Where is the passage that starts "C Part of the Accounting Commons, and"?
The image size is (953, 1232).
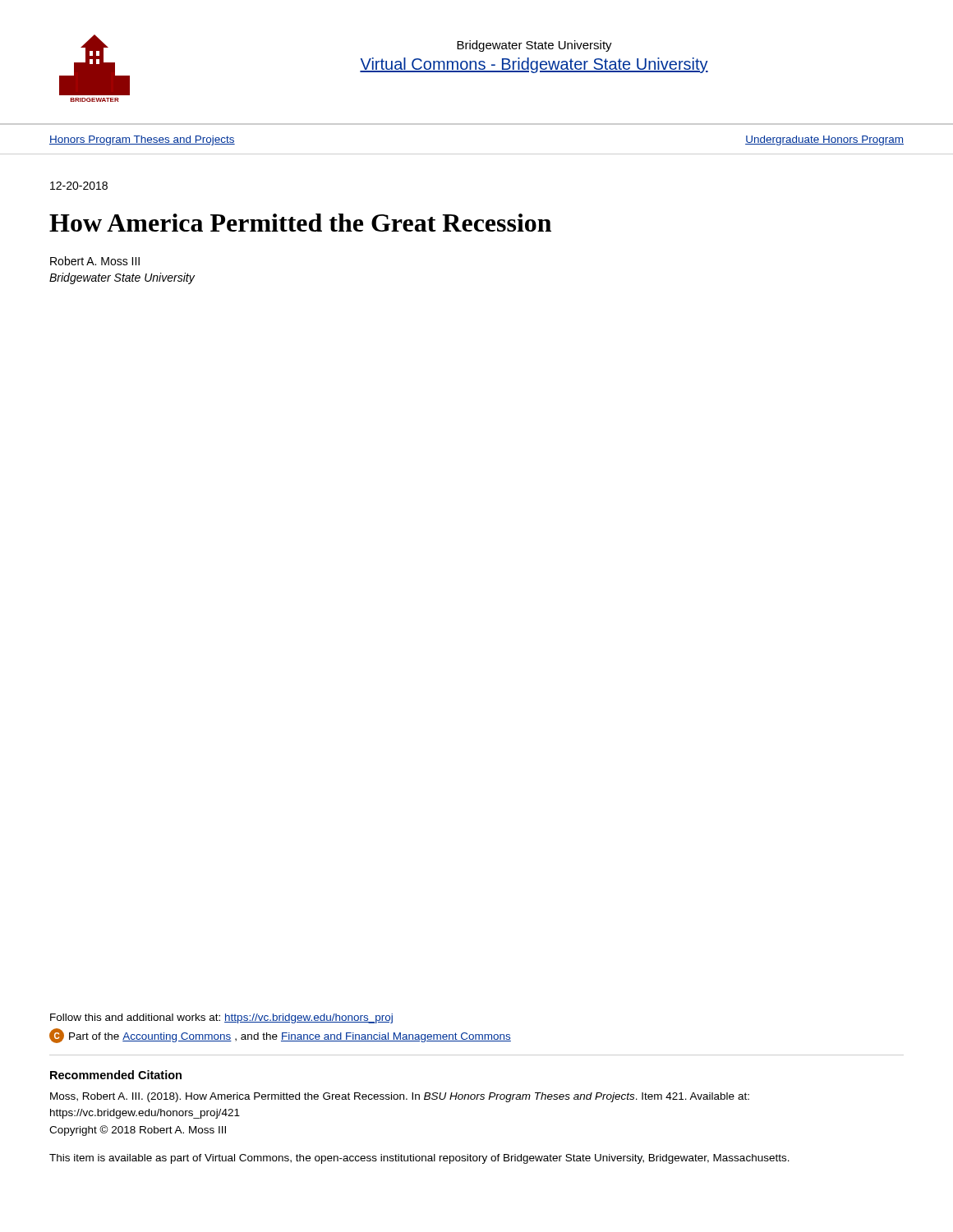coord(280,1036)
